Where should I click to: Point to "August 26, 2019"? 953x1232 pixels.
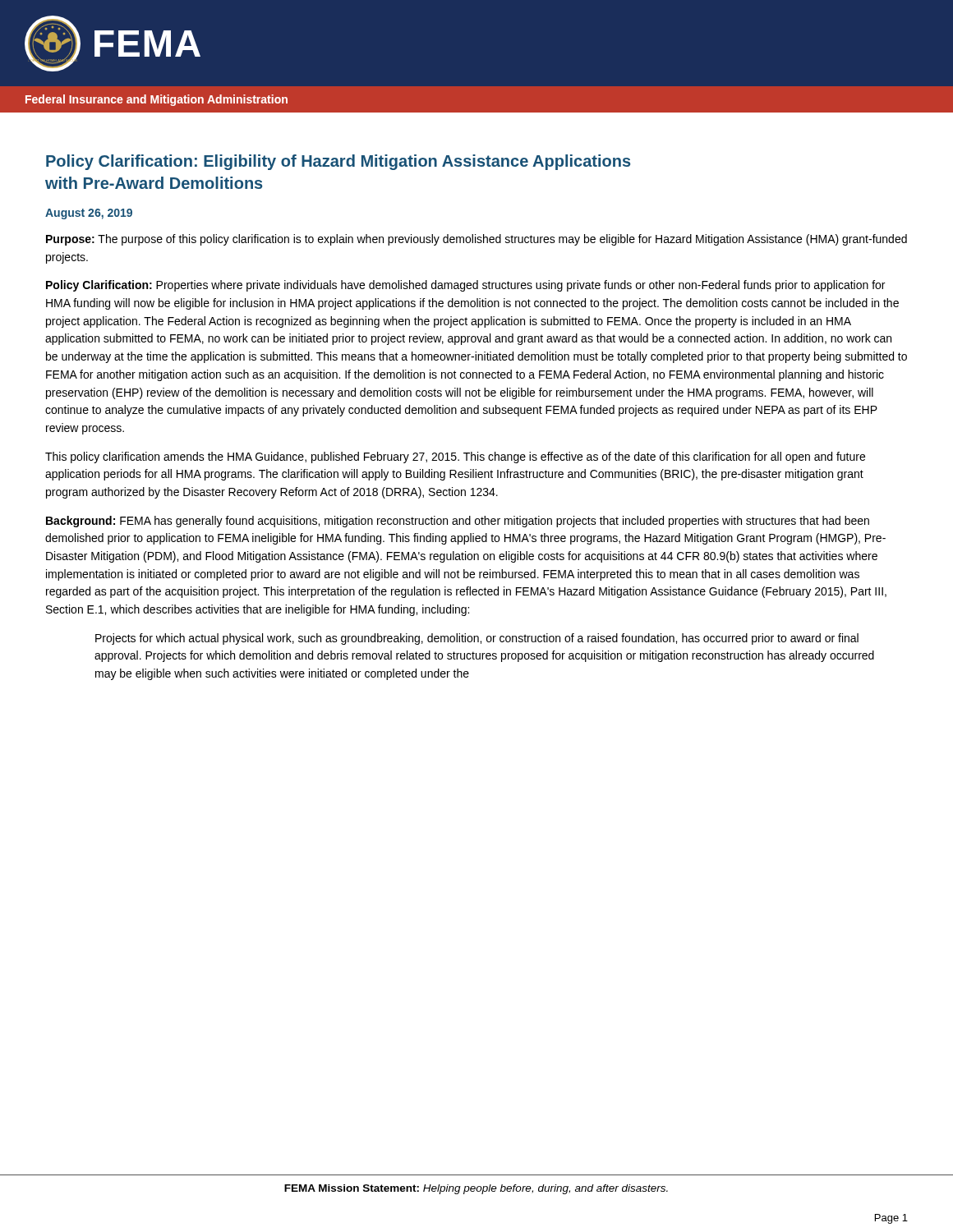(x=89, y=213)
